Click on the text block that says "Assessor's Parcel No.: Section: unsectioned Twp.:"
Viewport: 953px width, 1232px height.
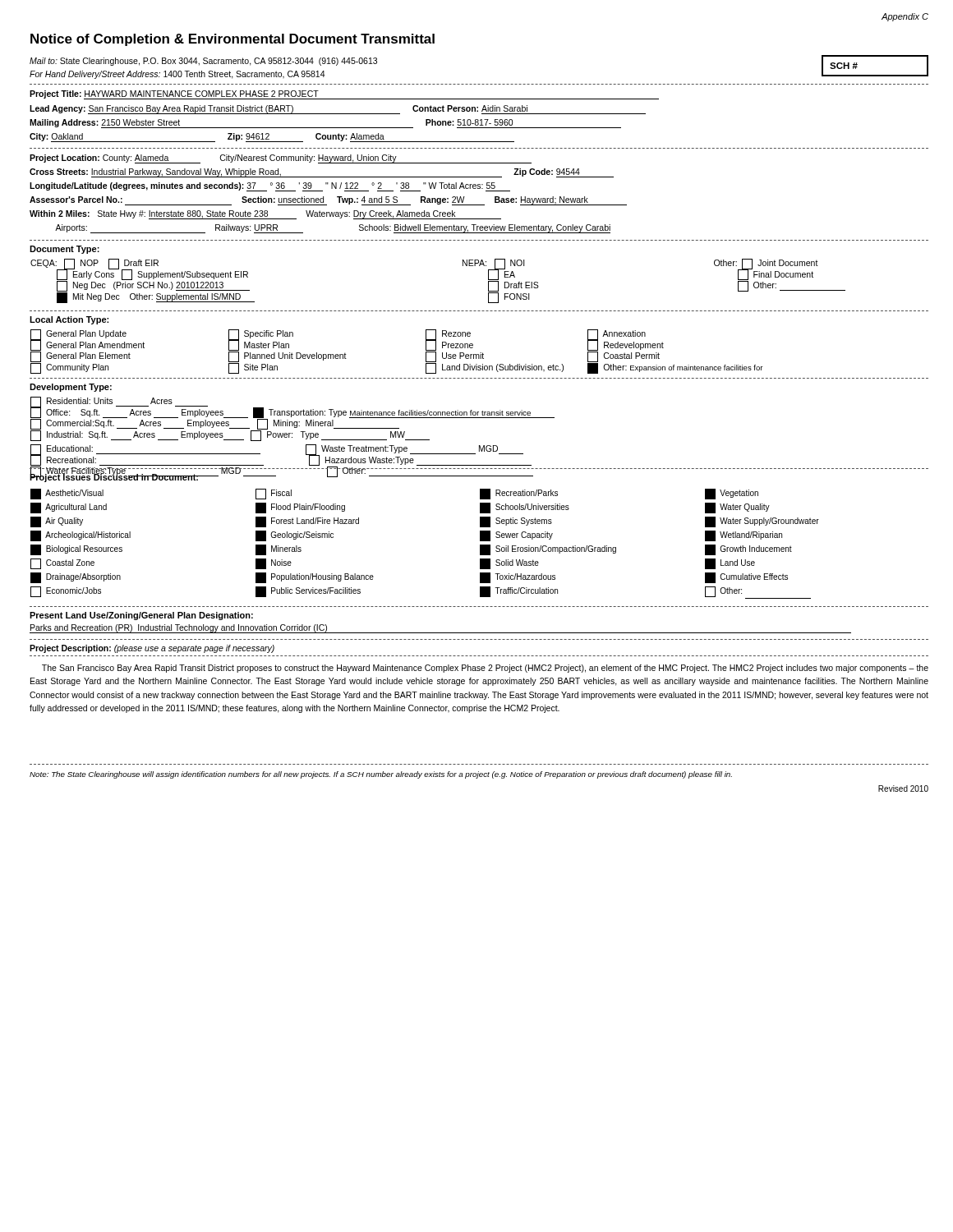pos(328,200)
